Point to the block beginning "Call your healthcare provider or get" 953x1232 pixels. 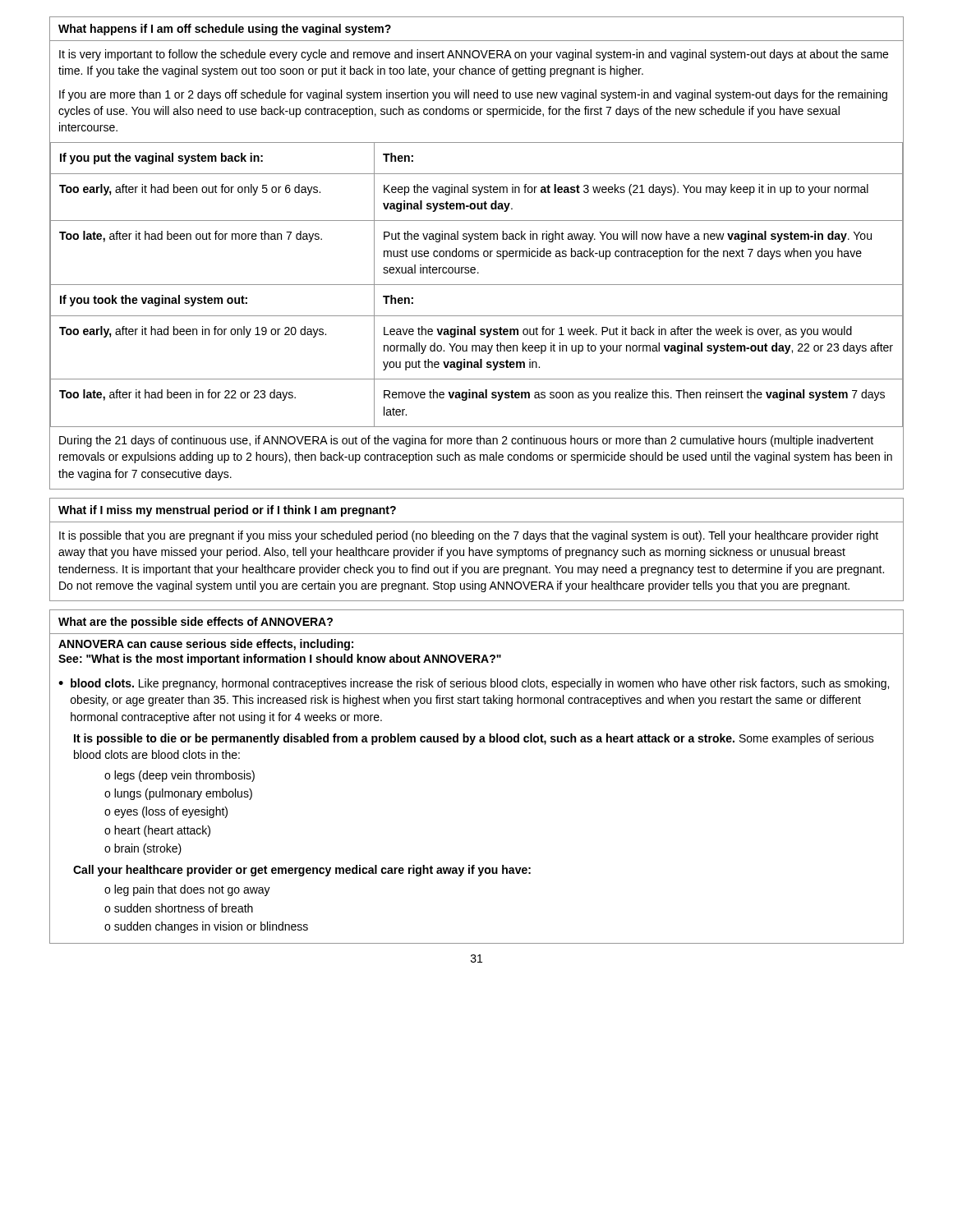302,870
